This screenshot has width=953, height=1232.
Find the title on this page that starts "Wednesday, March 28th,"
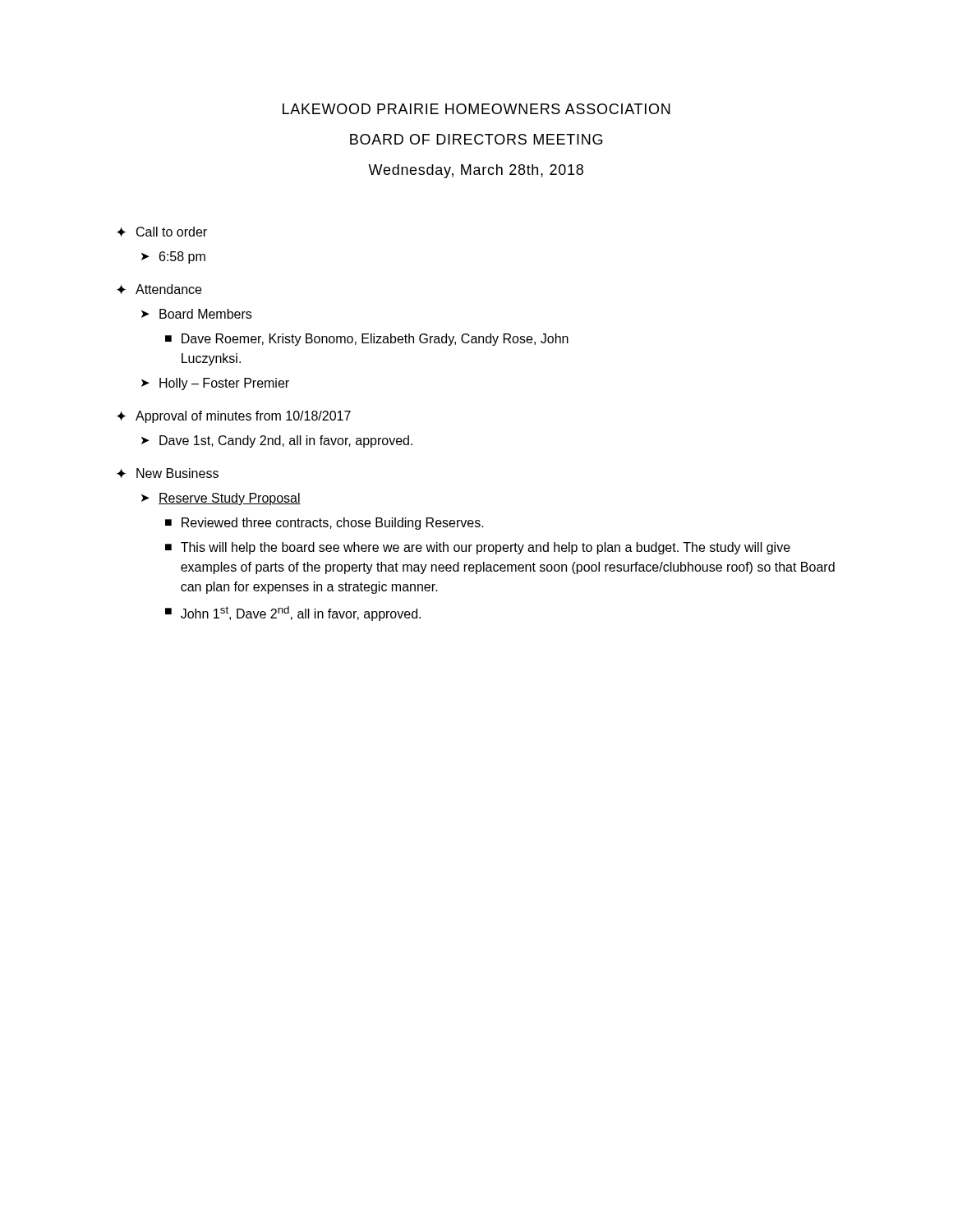tap(476, 170)
